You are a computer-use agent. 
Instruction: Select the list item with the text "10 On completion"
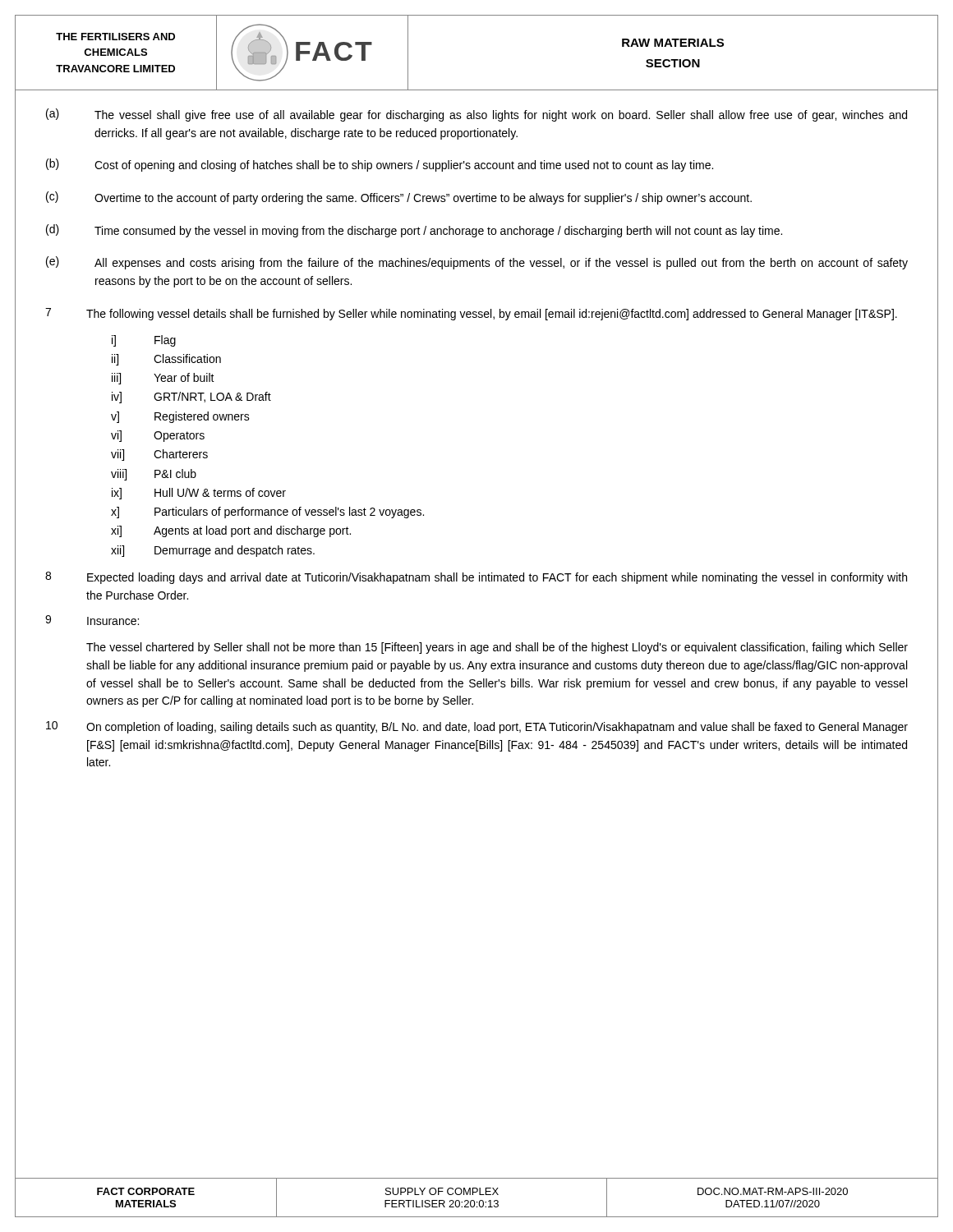476,745
